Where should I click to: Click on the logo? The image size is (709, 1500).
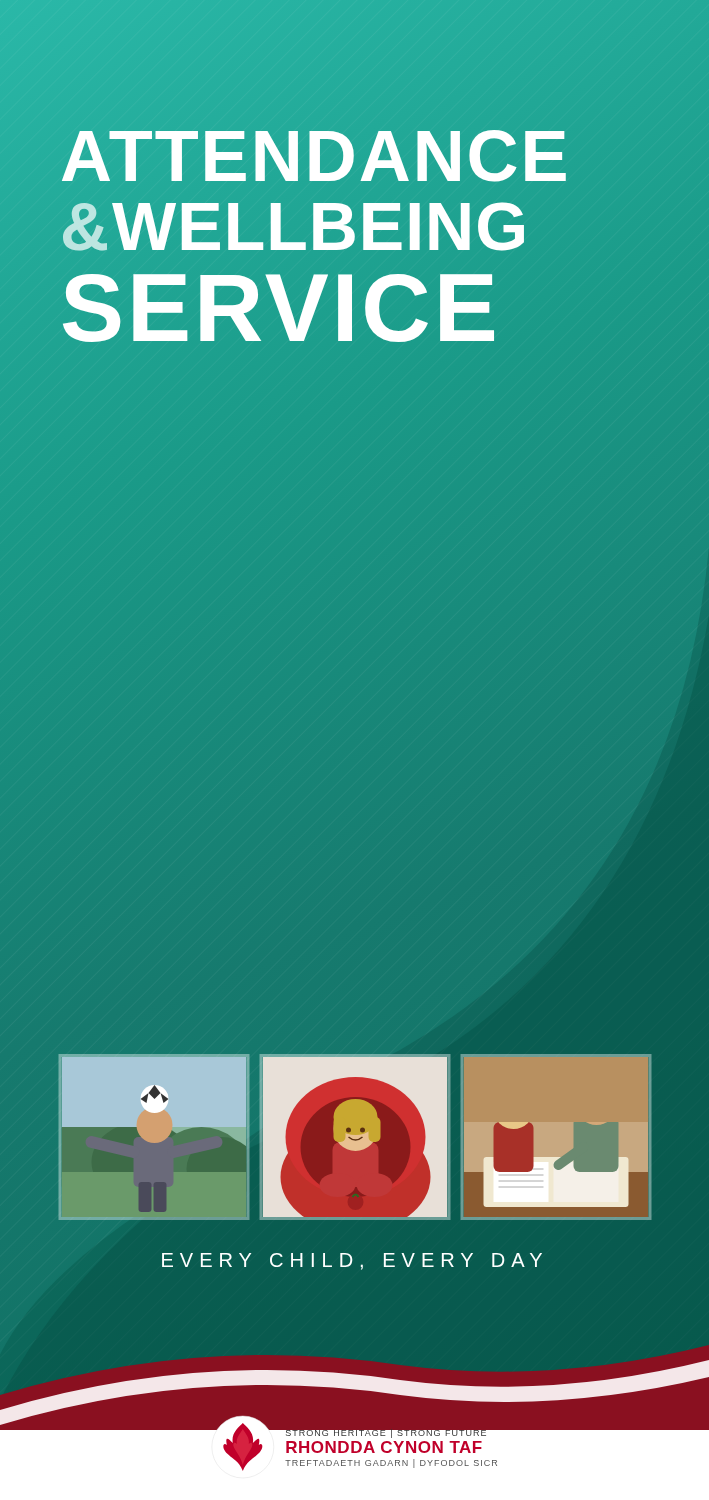pos(354,1448)
